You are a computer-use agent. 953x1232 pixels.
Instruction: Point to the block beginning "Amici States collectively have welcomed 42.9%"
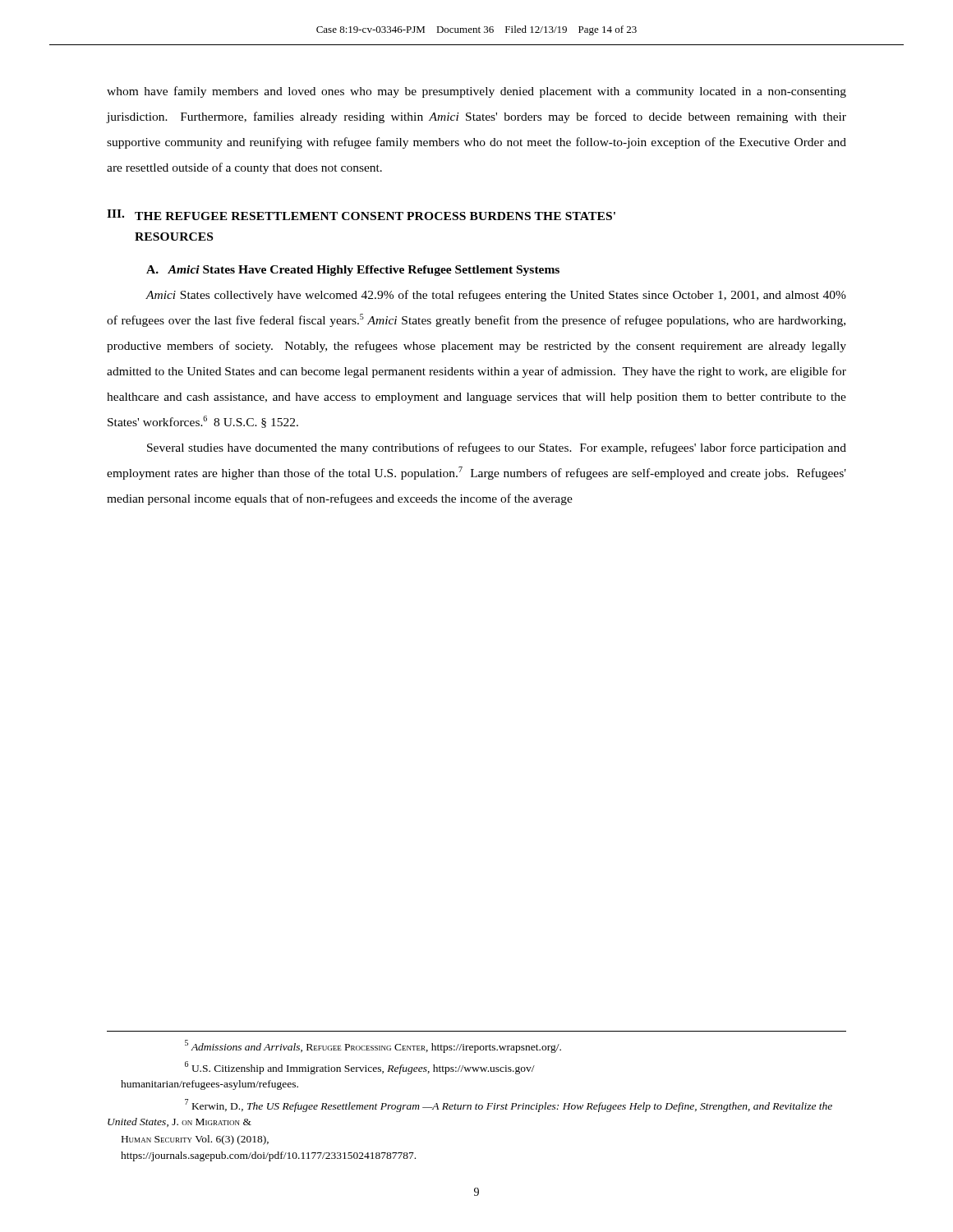(x=476, y=358)
